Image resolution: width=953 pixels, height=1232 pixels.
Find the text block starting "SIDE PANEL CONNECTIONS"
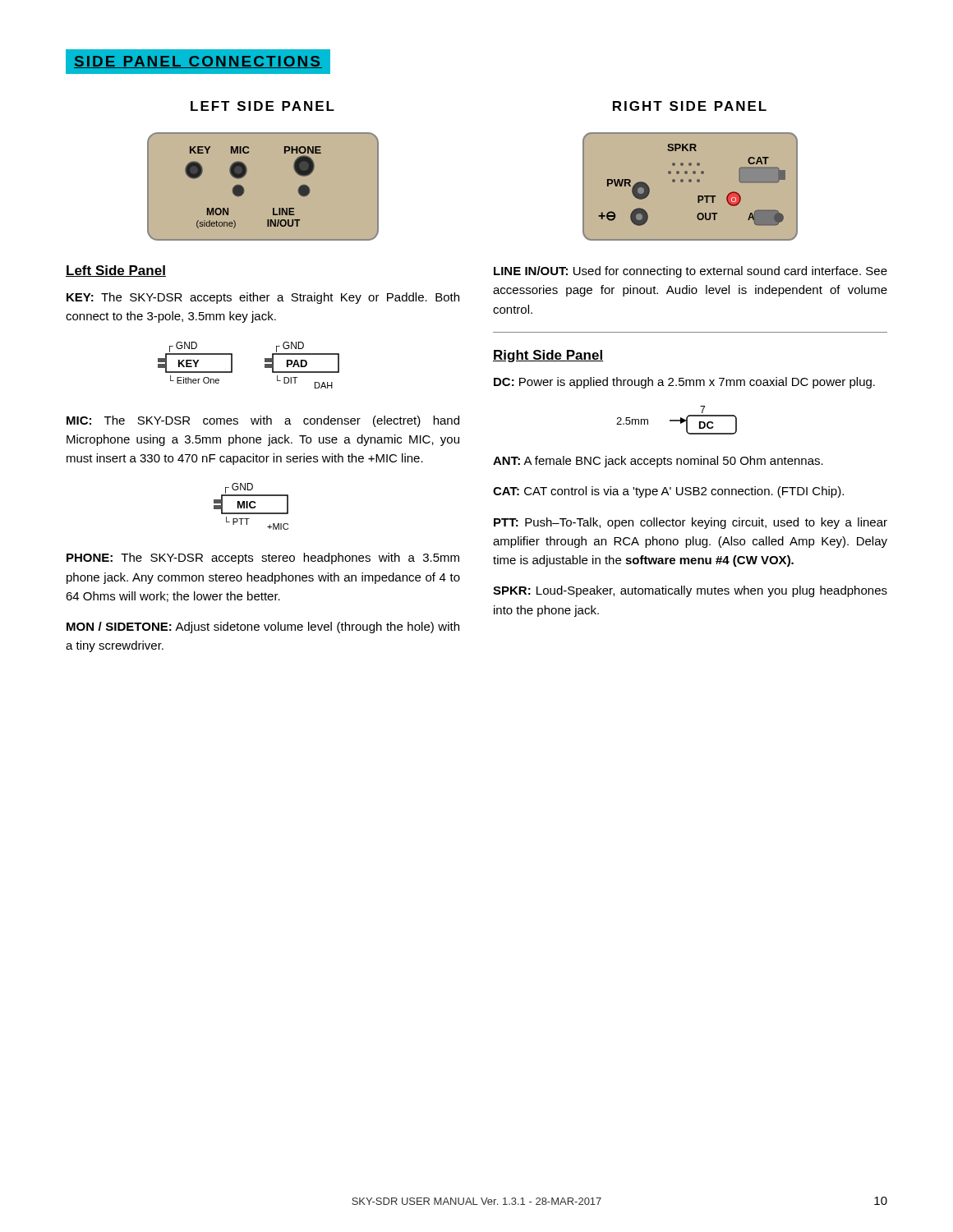(198, 62)
